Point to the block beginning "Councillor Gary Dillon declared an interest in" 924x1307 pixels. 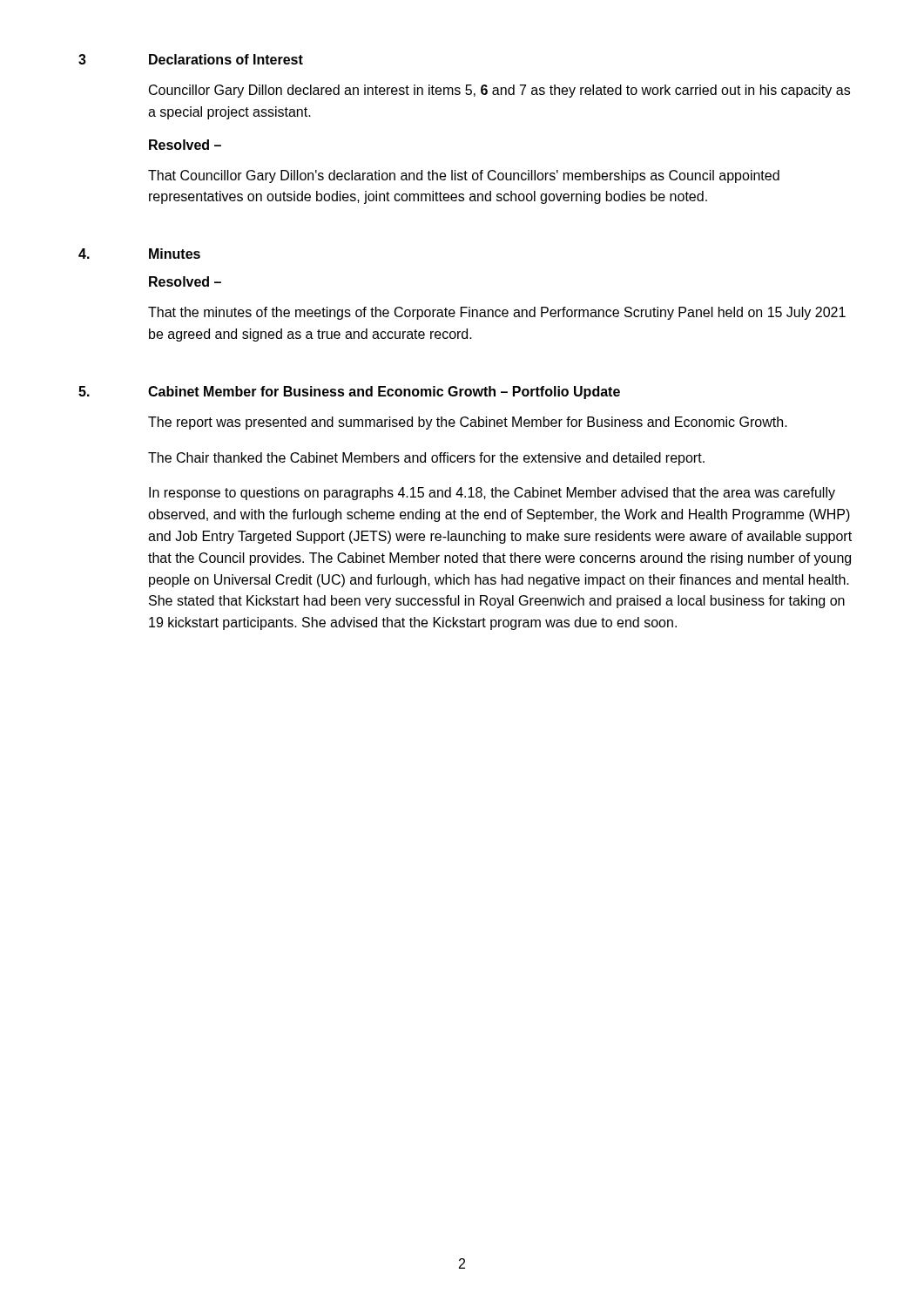click(x=499, y=101)
